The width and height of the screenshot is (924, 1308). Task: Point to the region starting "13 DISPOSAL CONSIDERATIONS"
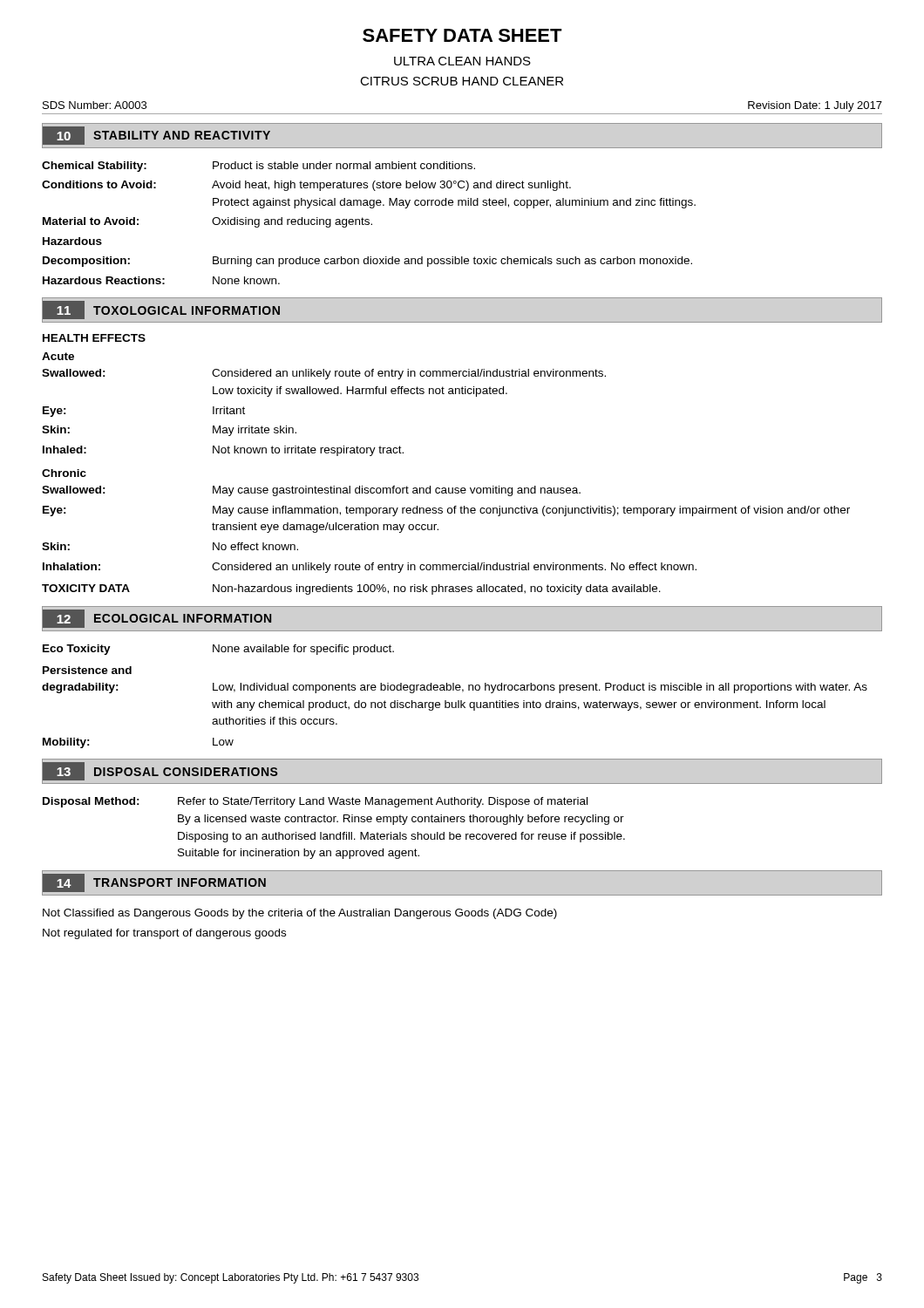(x=161, y=772)
